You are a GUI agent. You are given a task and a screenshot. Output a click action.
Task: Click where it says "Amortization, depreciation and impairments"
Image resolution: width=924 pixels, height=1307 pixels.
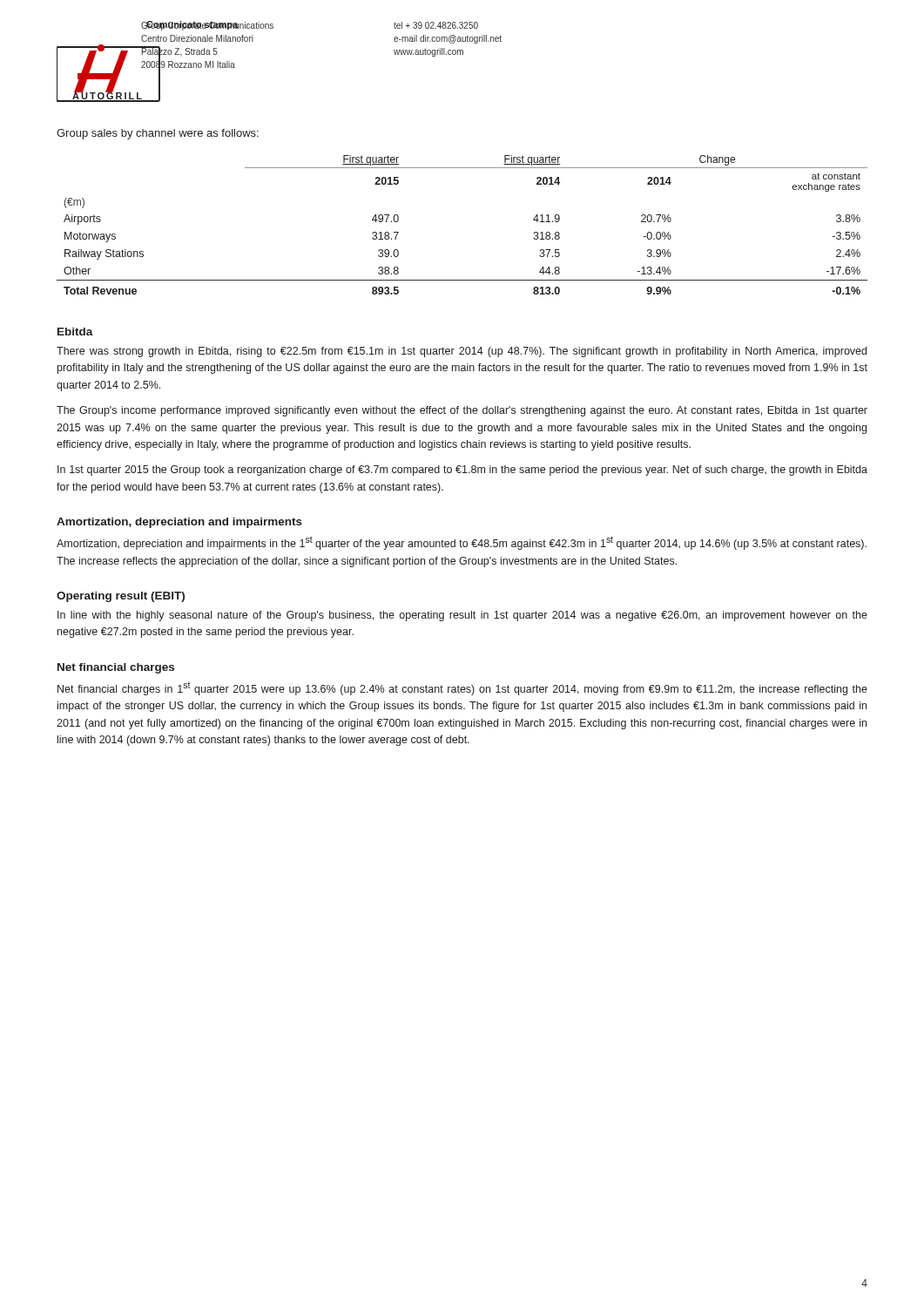pos(179,521)
